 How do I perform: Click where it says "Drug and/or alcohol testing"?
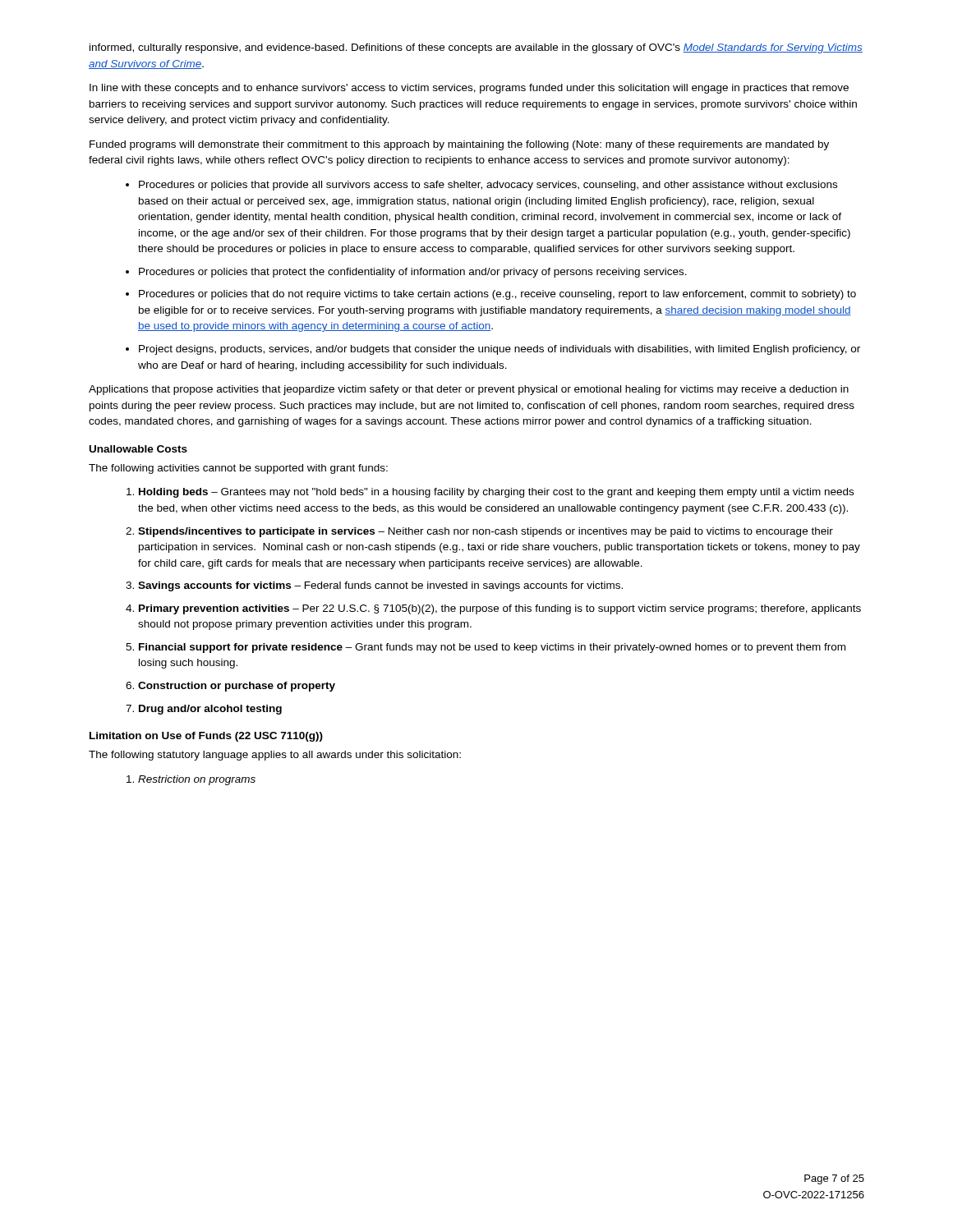[x=210, y=708]
